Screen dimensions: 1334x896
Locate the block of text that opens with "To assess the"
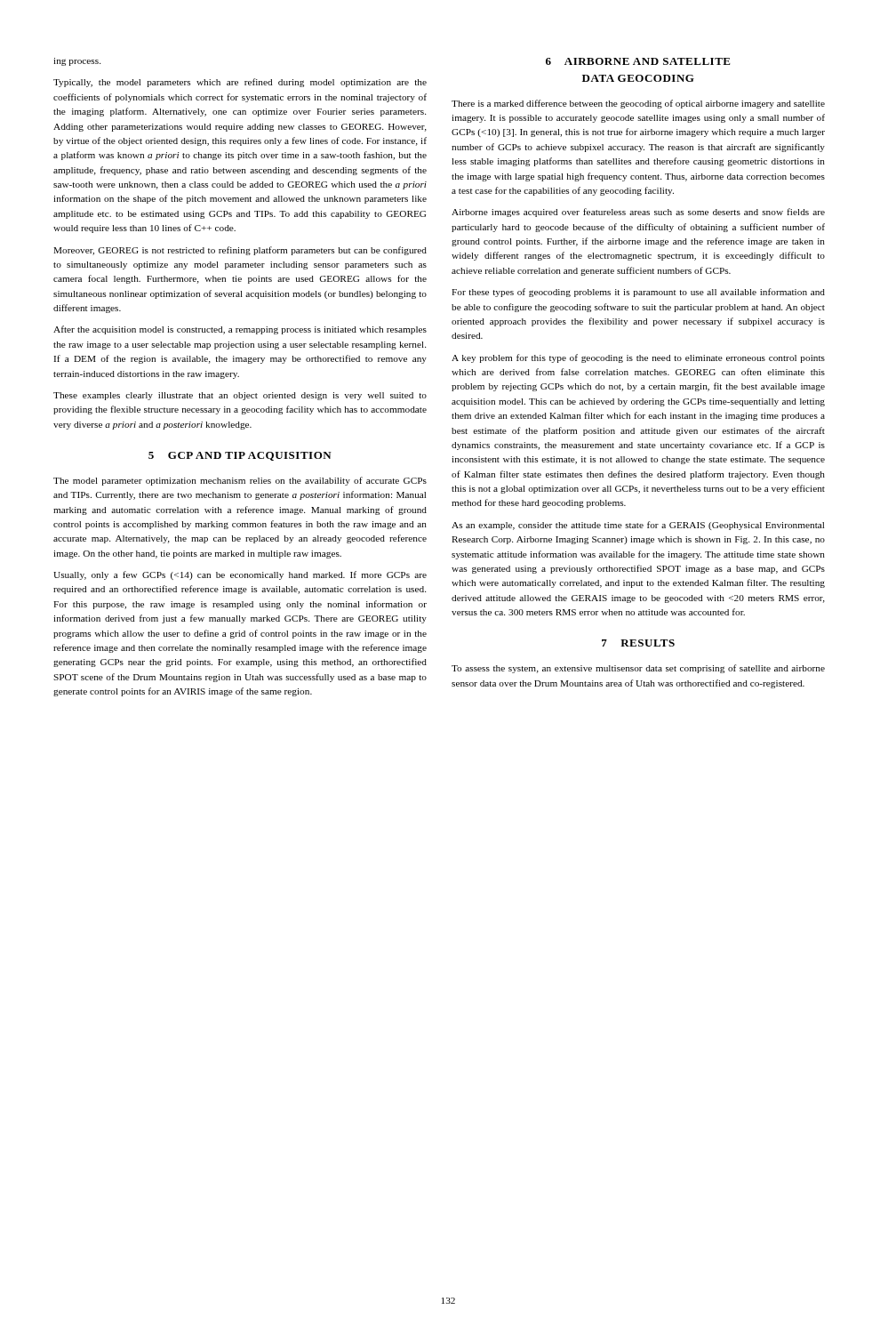(638, 676)
